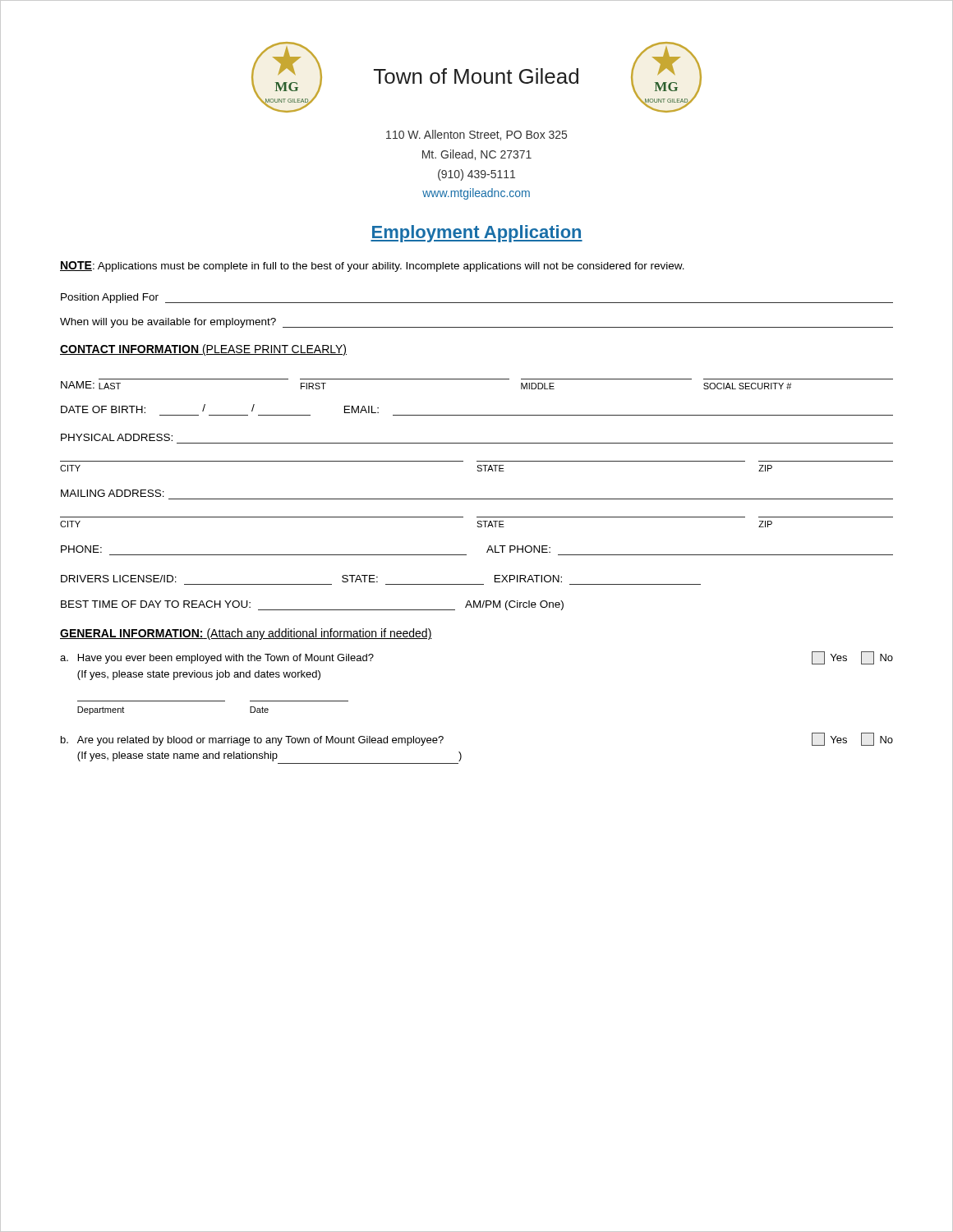Select the text block starting "a. Have you ever been employed"
The height and width of the screenshot is (1232, 953).
point(211,657)
